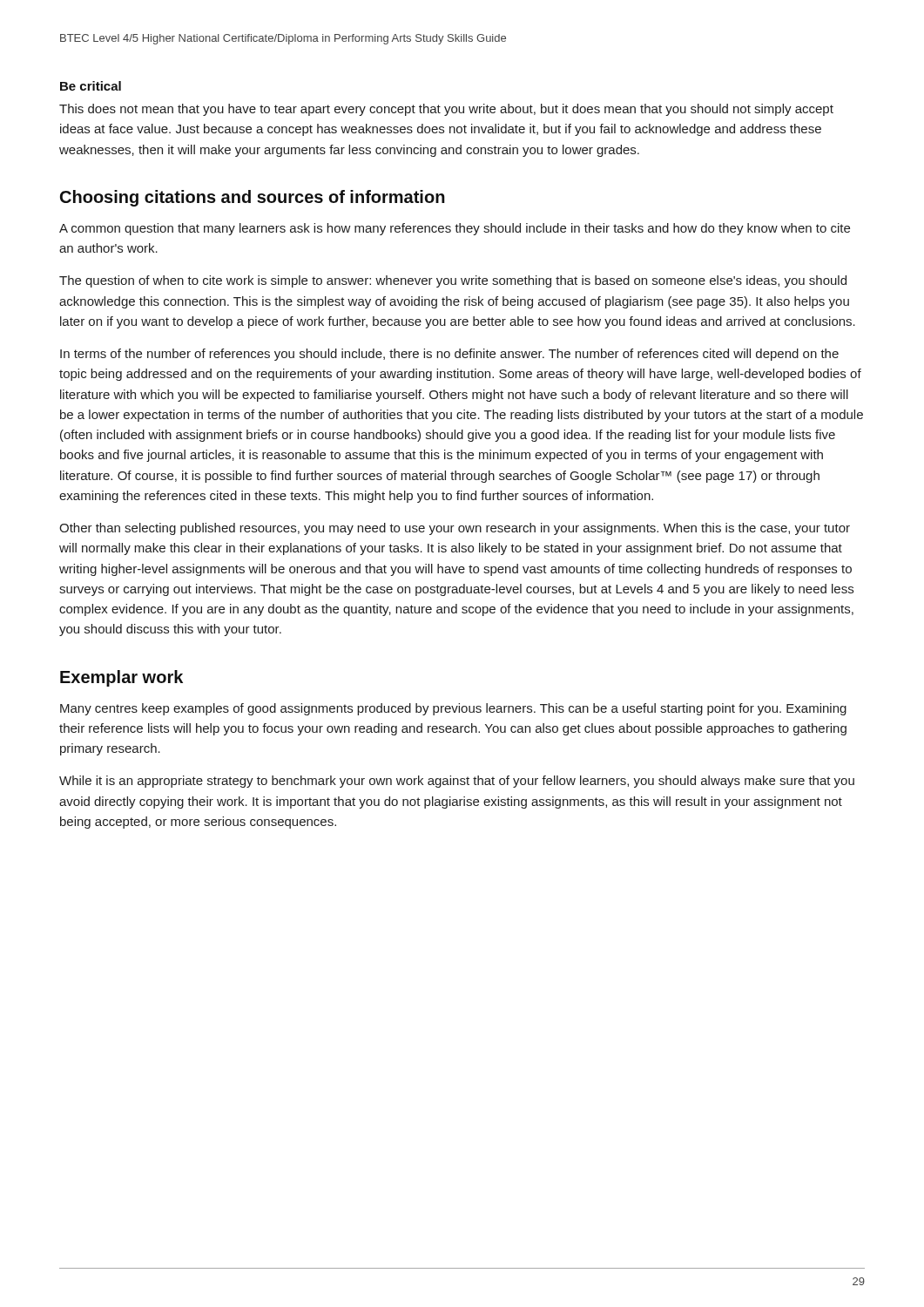924x1307 pixels.
Task: Select the section header containing "Choosing citations and sources of information"
Action: coord(252,197)
